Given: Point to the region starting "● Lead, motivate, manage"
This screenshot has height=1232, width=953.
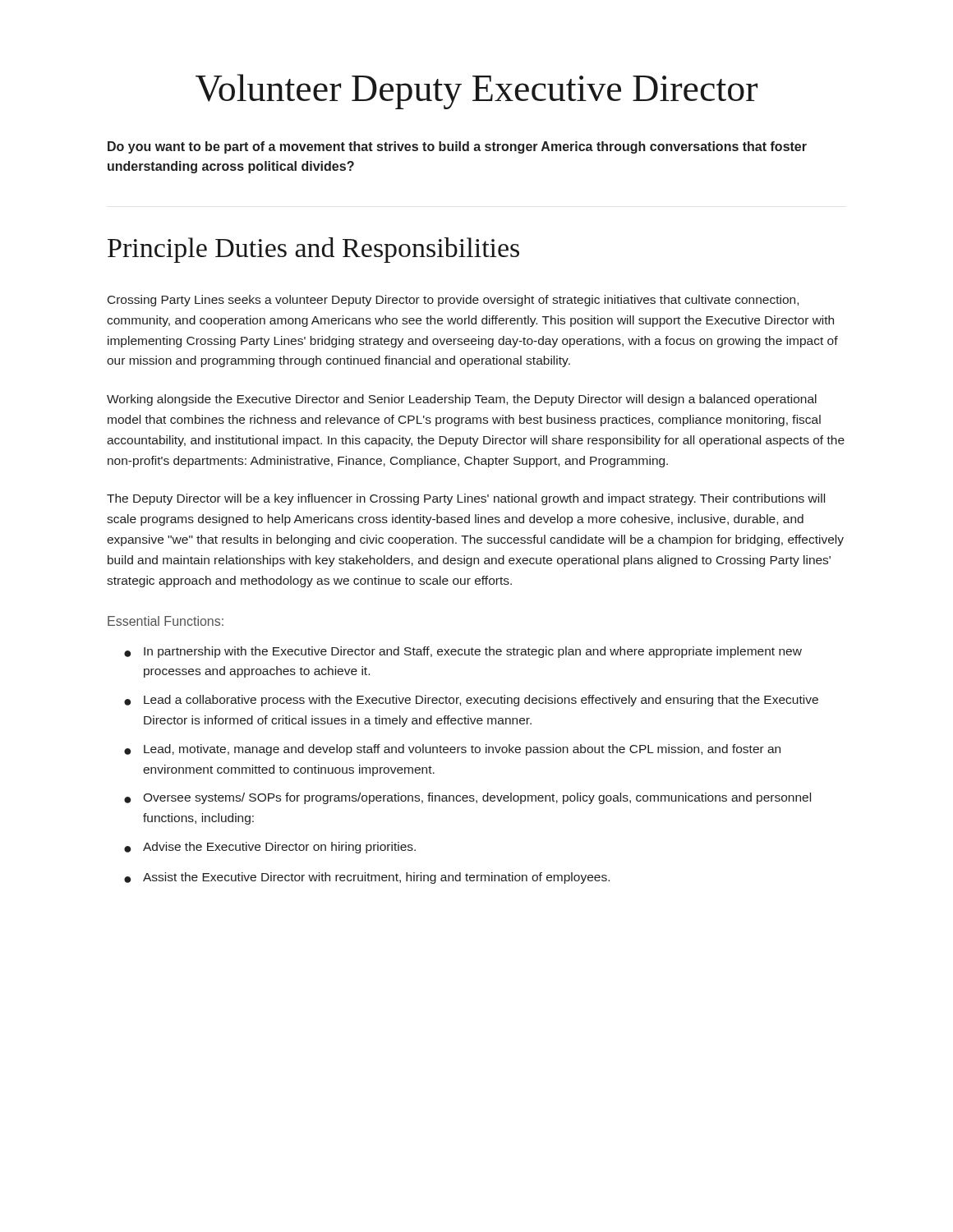Looking at the screenshot, I should [x=485, y=759].
